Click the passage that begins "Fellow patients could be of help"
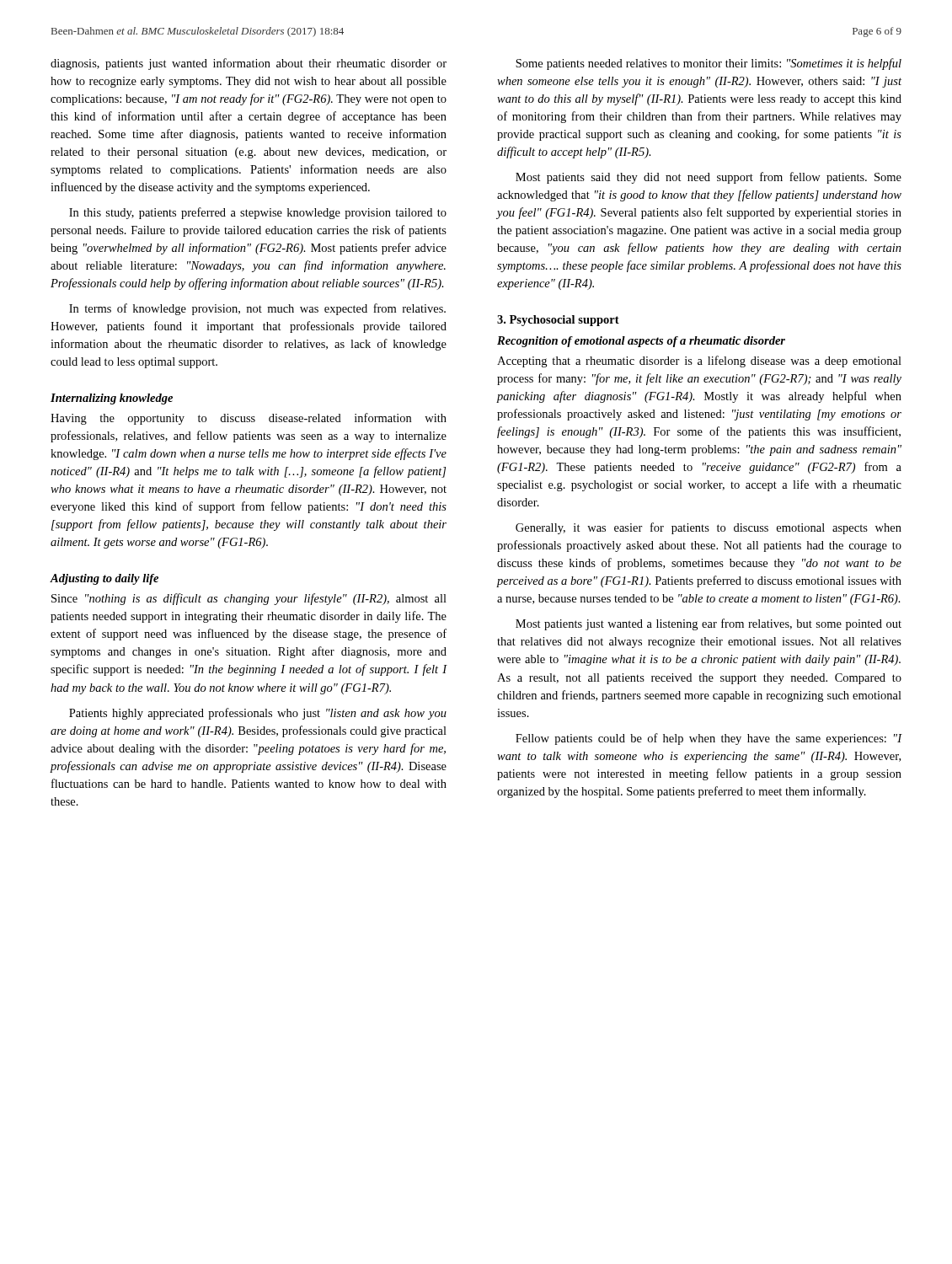Screen dimensions: 1264x952 coord(699,765)
